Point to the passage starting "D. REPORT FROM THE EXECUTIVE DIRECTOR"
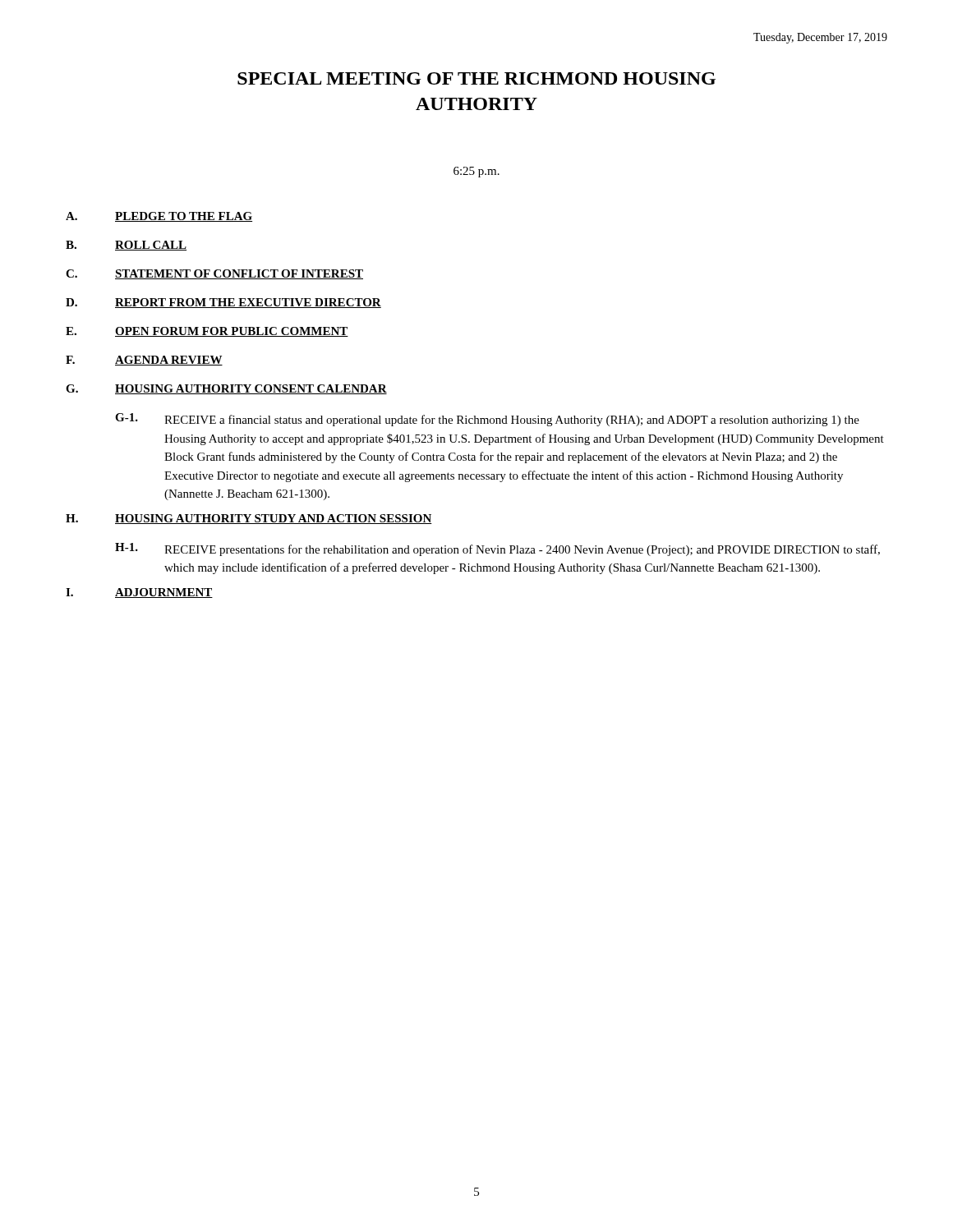This screenshot has width=953, height=1232. click(x=223, y=303)
